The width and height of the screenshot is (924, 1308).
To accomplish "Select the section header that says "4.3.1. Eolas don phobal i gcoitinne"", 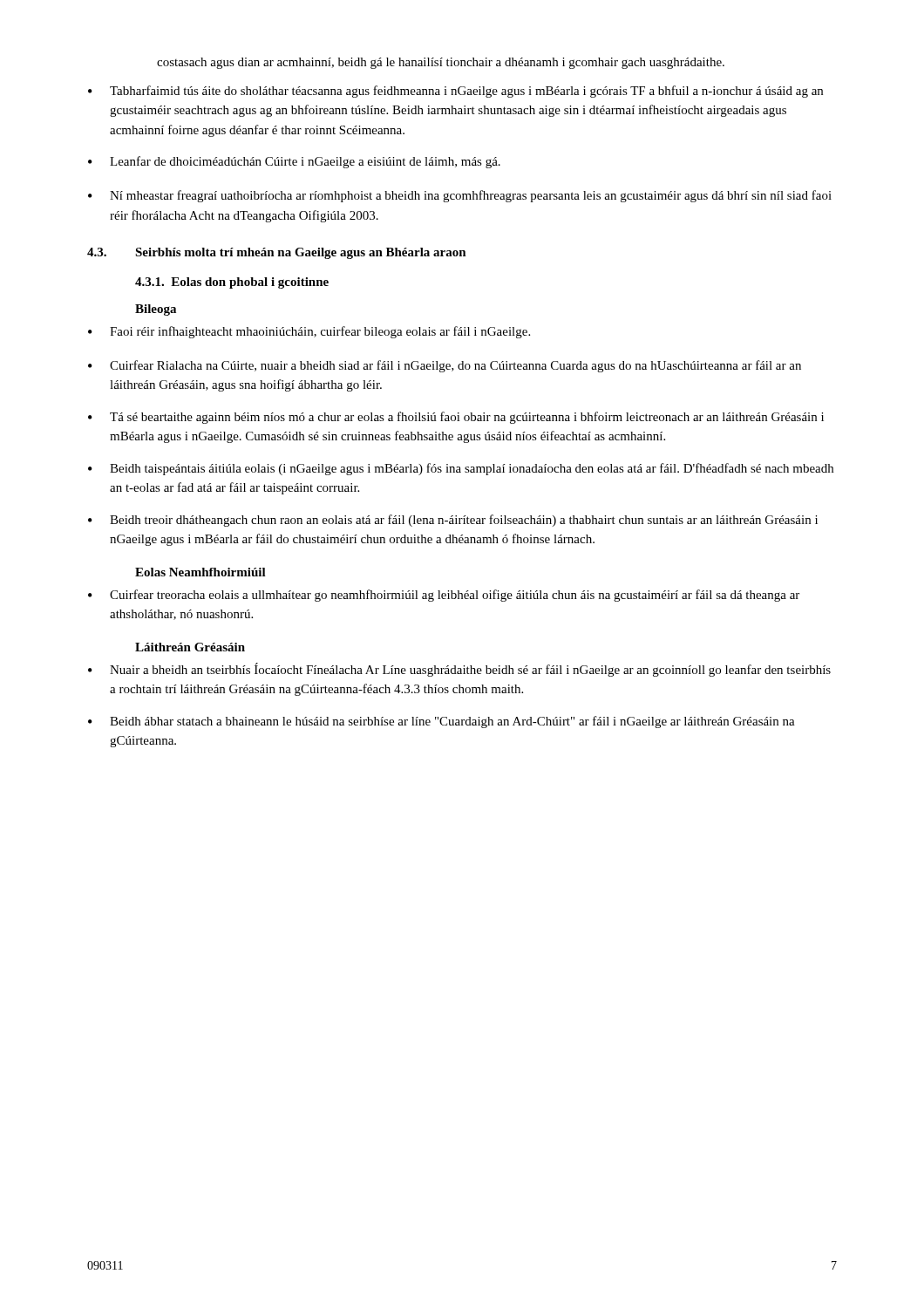I will pos(232,281).
